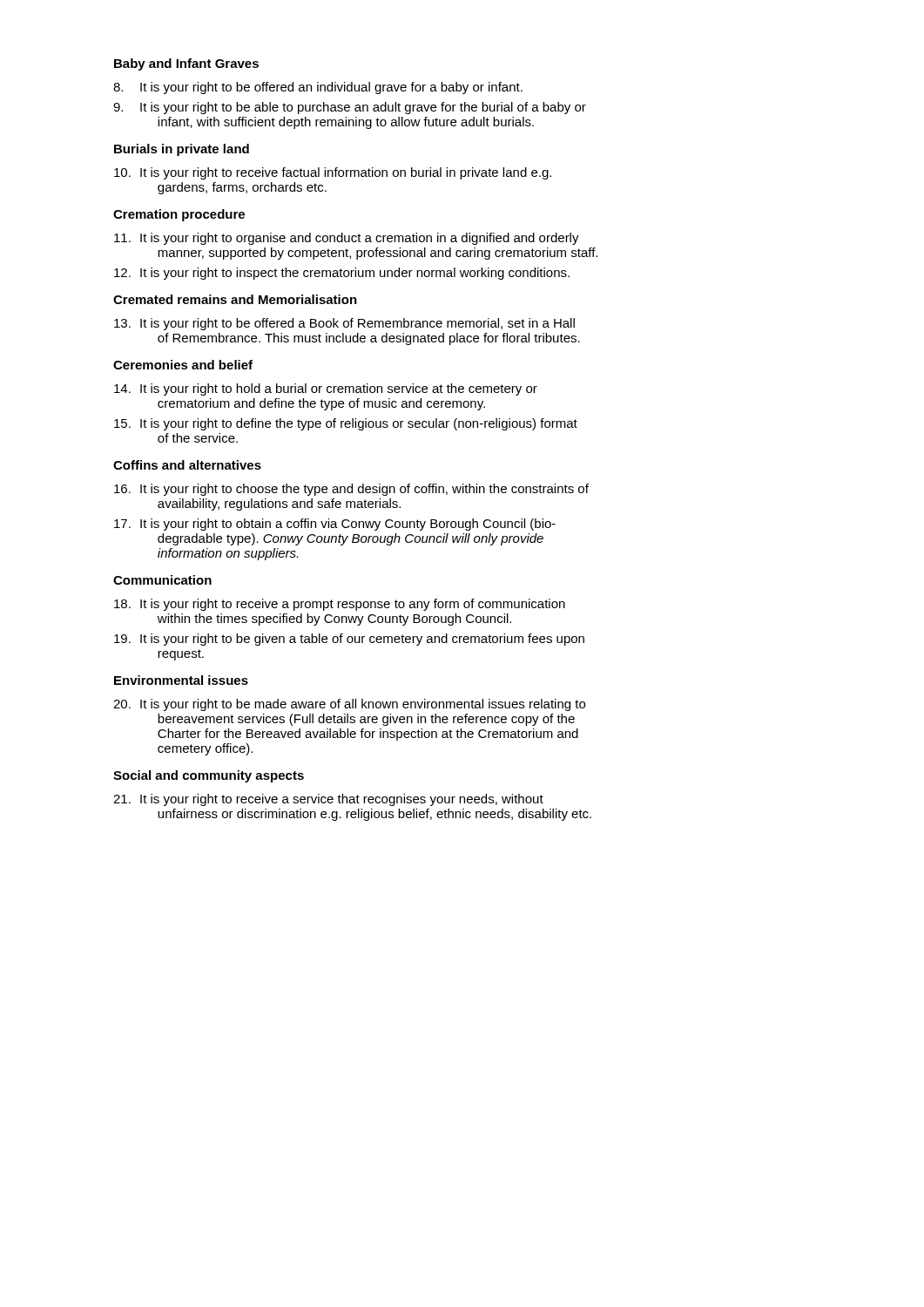The width and height of the screenshot is (924, 1307).
Task: Locate the passage starting "17. It is your"
Action: pos(335,538)
